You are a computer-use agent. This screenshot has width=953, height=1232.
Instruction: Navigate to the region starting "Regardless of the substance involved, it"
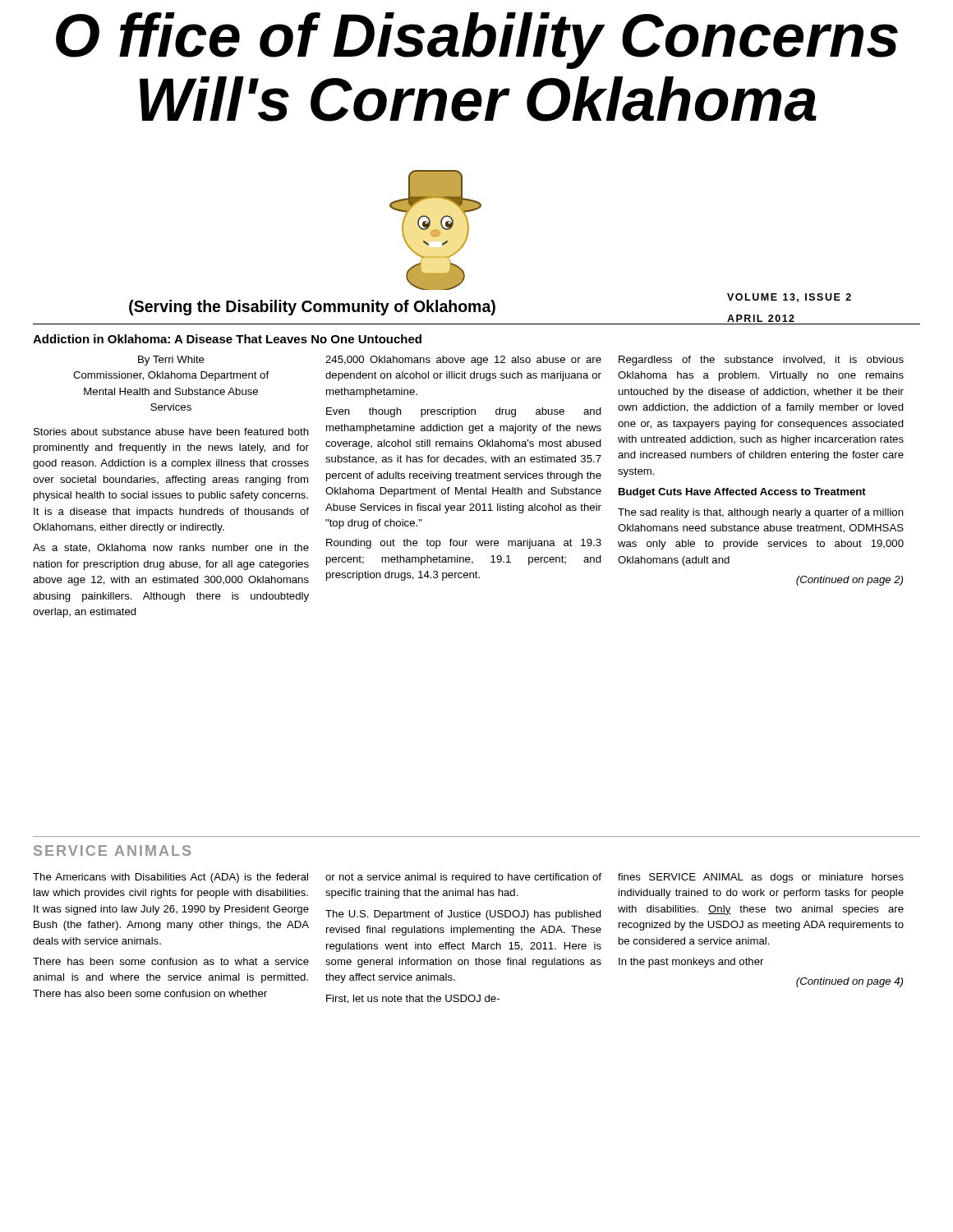pyautogui.click(x=761, y=361)
